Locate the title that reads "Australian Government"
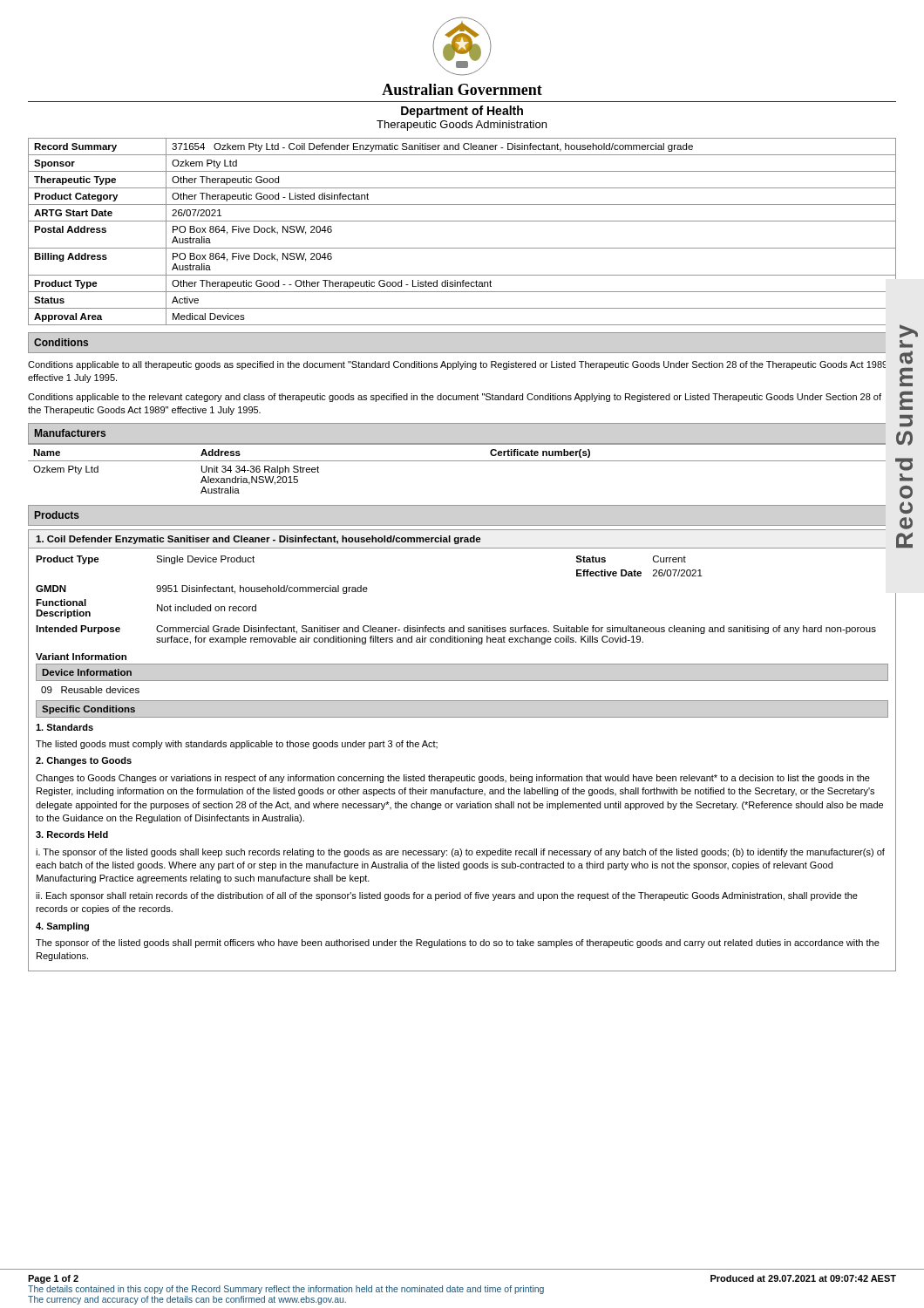Image resolution: width=924 pixels, height=1308 pixels. tap(462, 90)
